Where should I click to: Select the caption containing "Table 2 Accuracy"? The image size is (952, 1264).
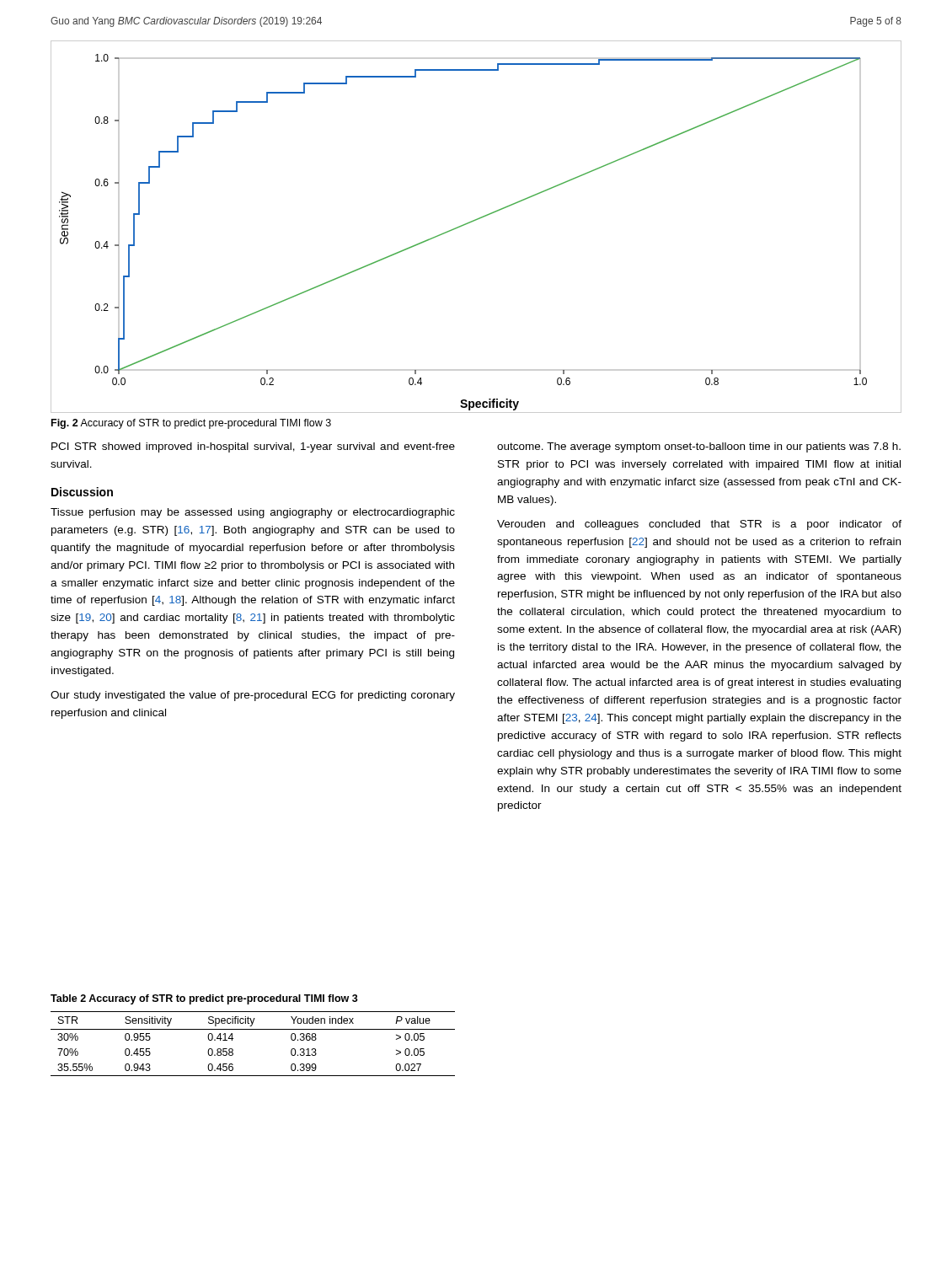click(x=204, y=999)
